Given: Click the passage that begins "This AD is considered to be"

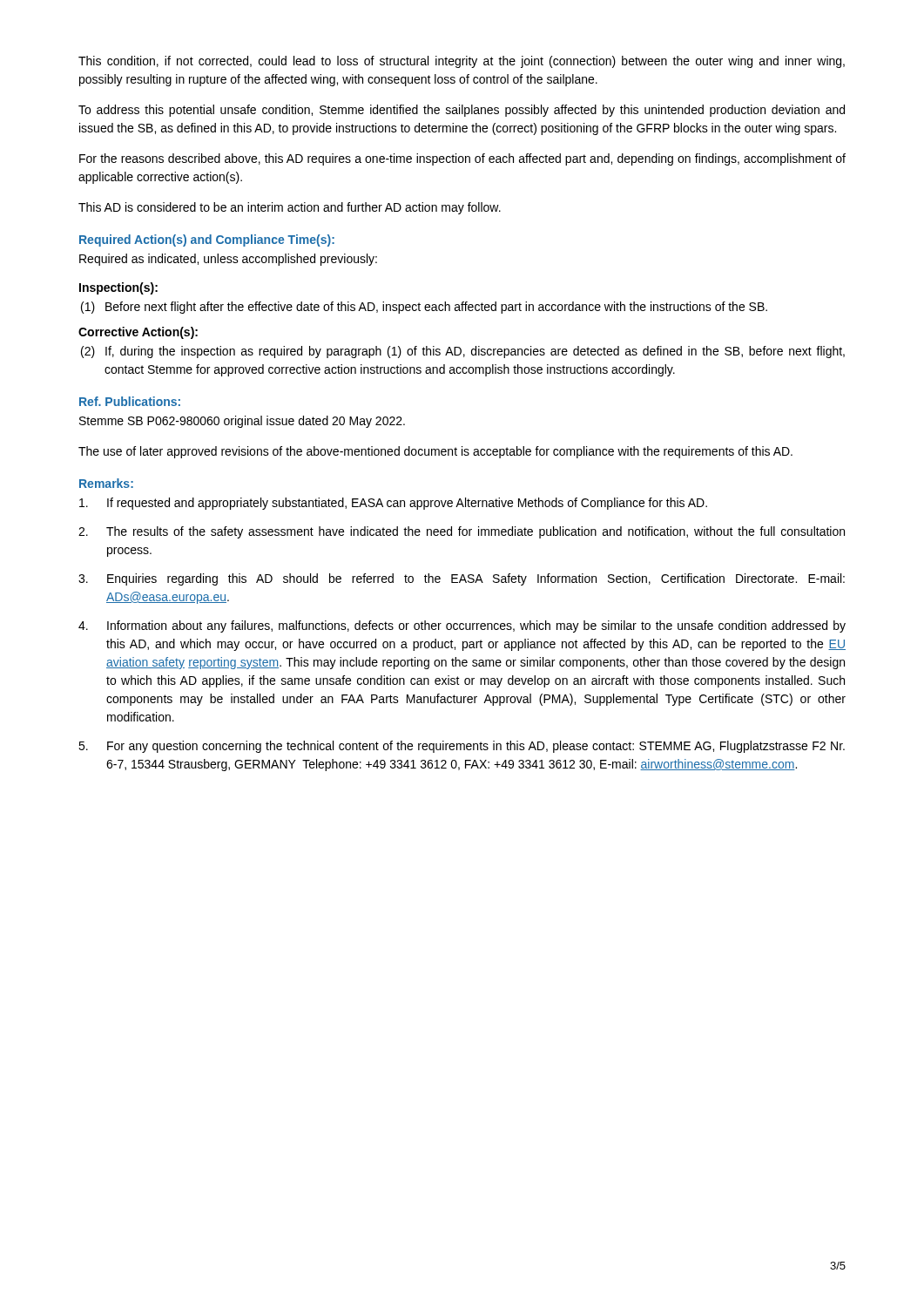Looking at the screenshot, I should [x=290, y=207].
